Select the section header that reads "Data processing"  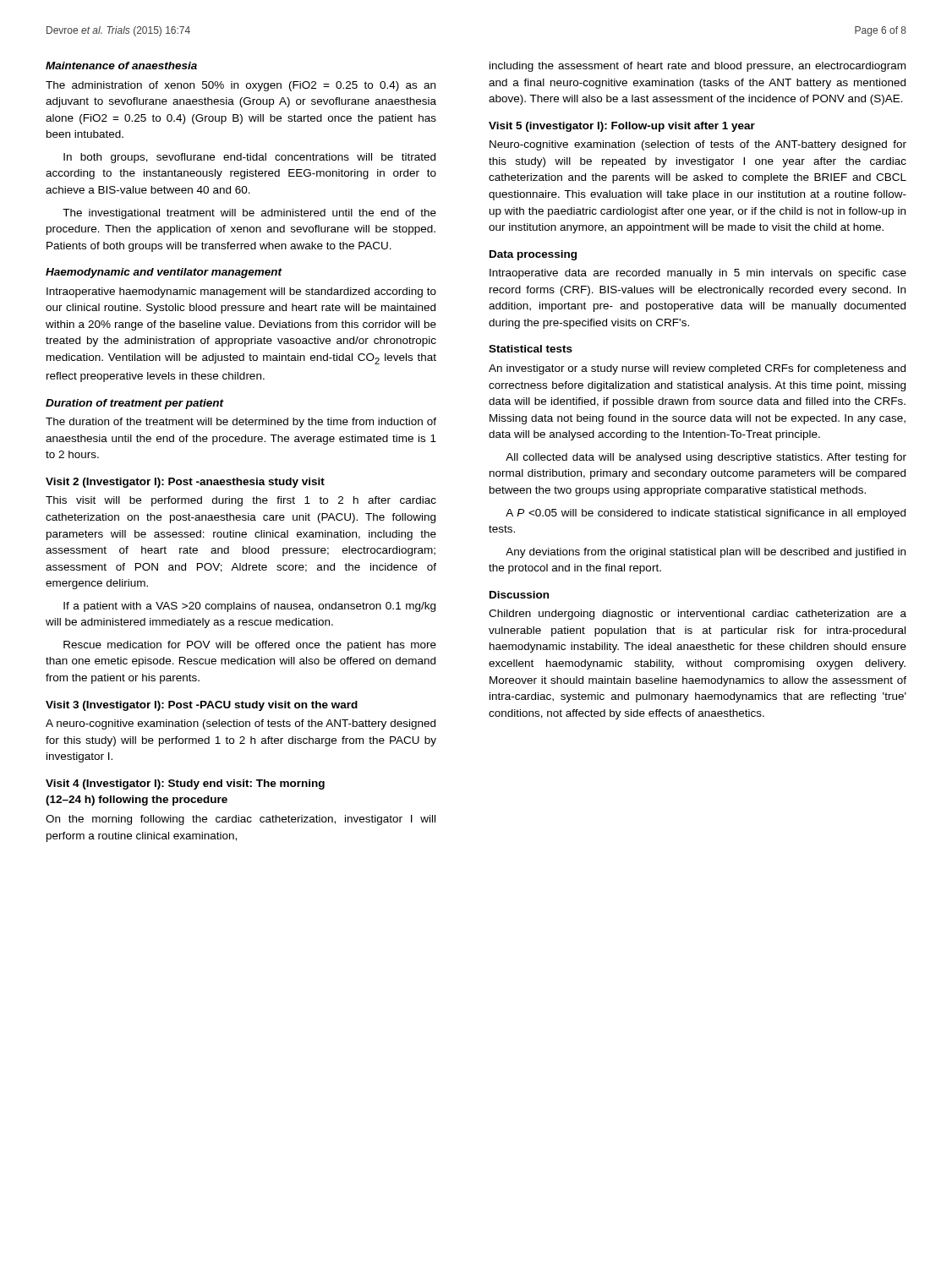533,254
